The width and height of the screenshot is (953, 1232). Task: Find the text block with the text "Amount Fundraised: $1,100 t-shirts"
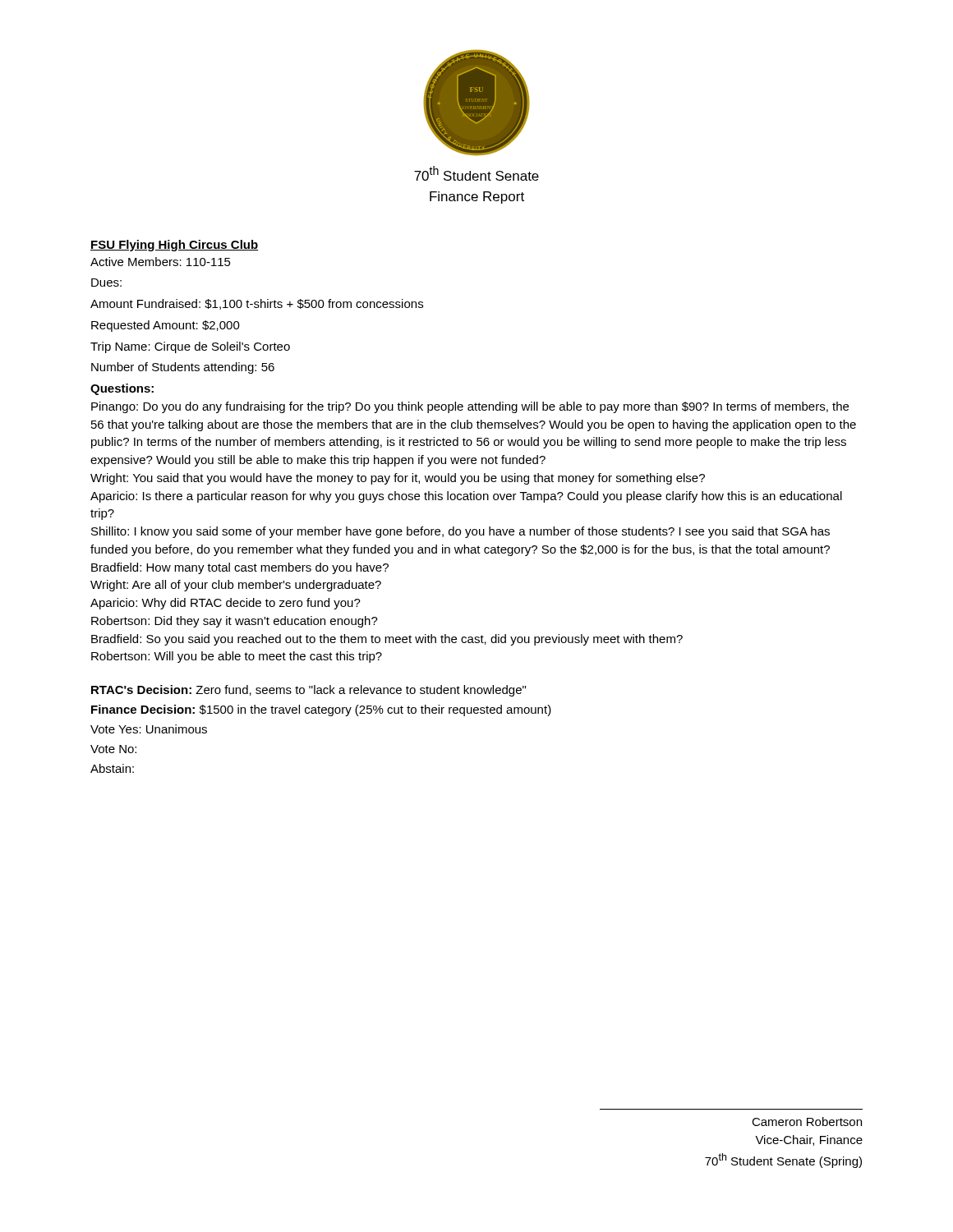(x=257, y=304)
